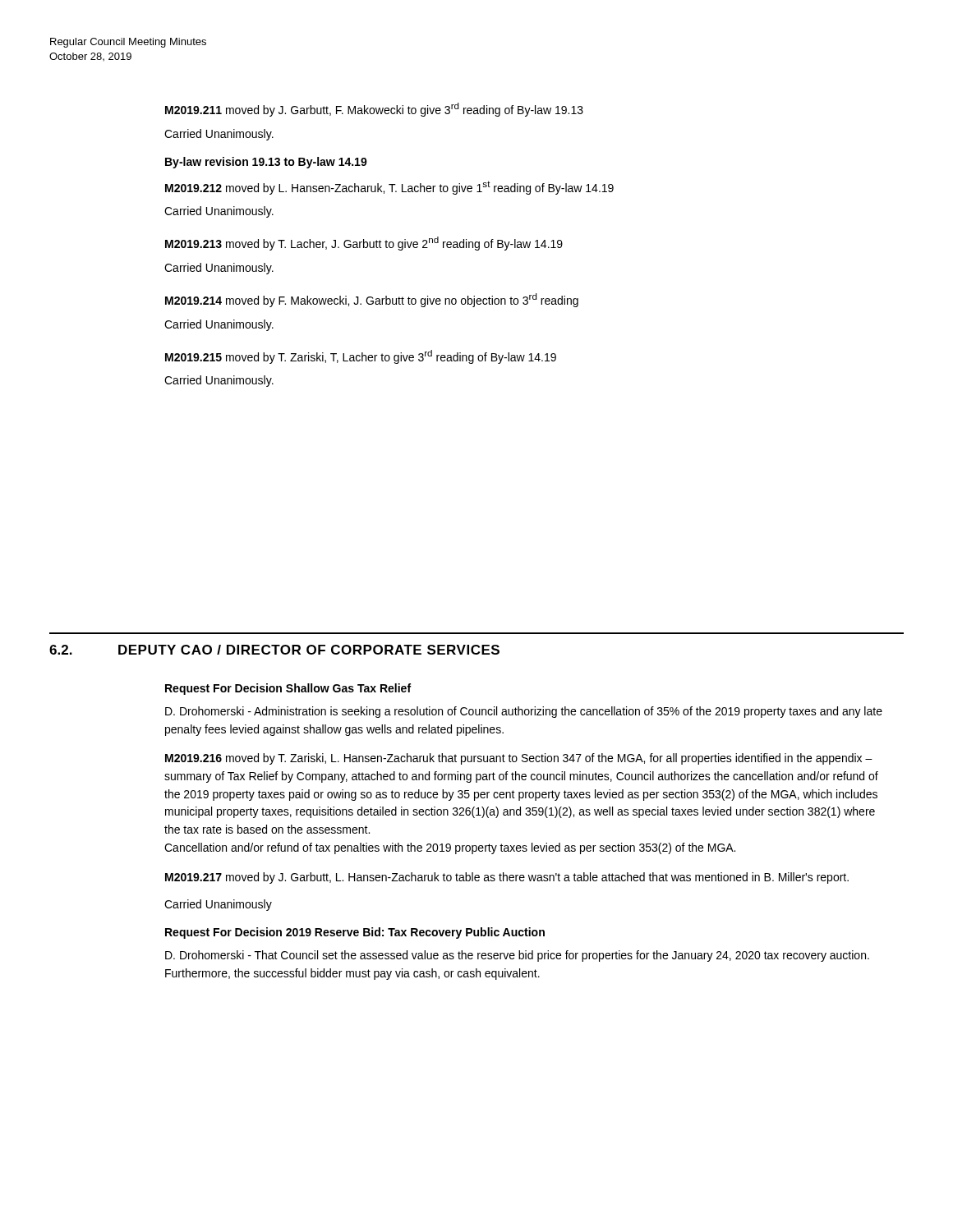The height and width of the screenshot is (1232, 953).
Task: Click on the region starting "6.2. DEPUTY CAO / DIRECTOR"
Action: click(x=275, y=650)
